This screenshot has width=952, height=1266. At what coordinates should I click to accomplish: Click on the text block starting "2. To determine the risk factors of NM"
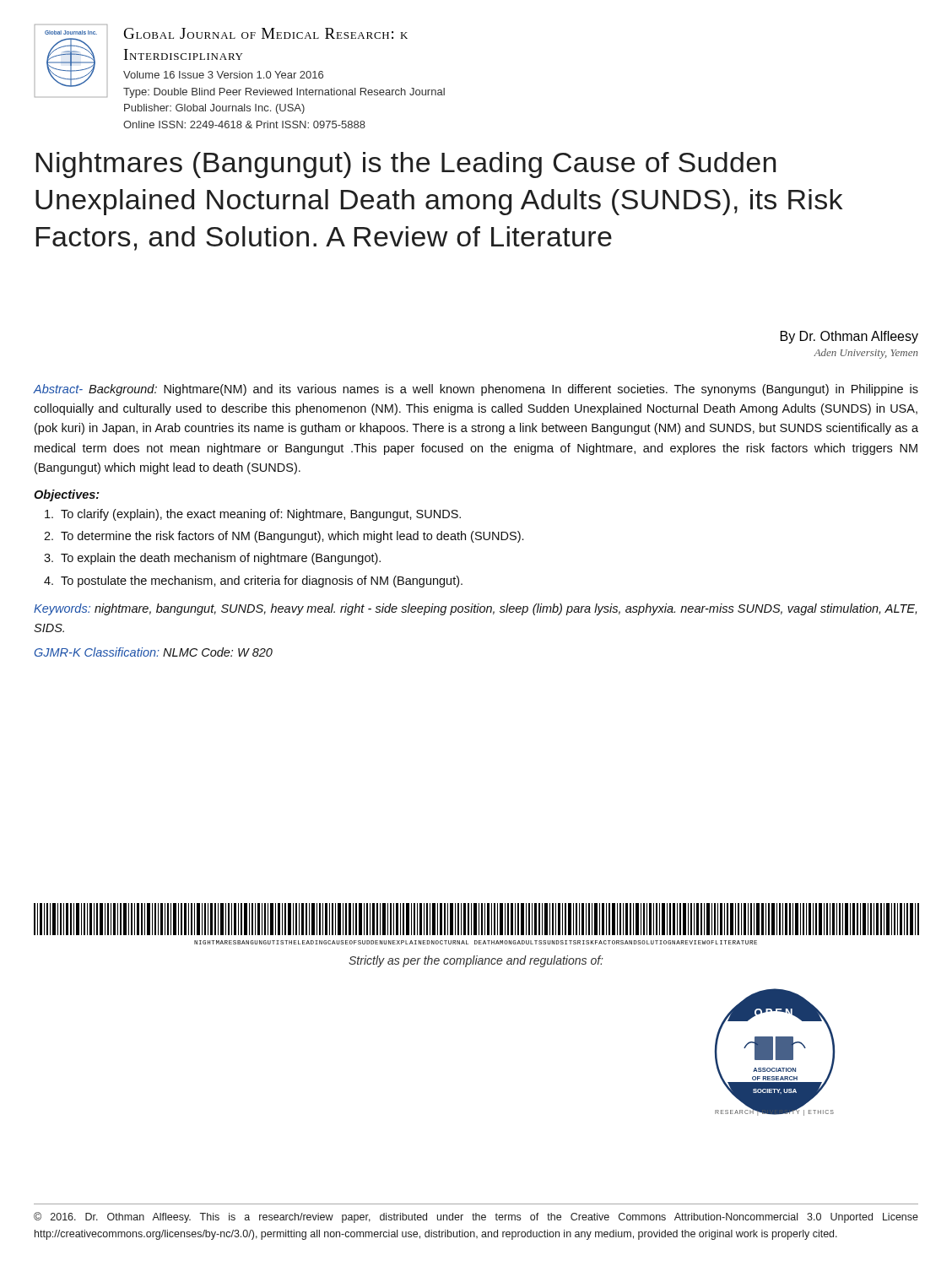[476, 537]
